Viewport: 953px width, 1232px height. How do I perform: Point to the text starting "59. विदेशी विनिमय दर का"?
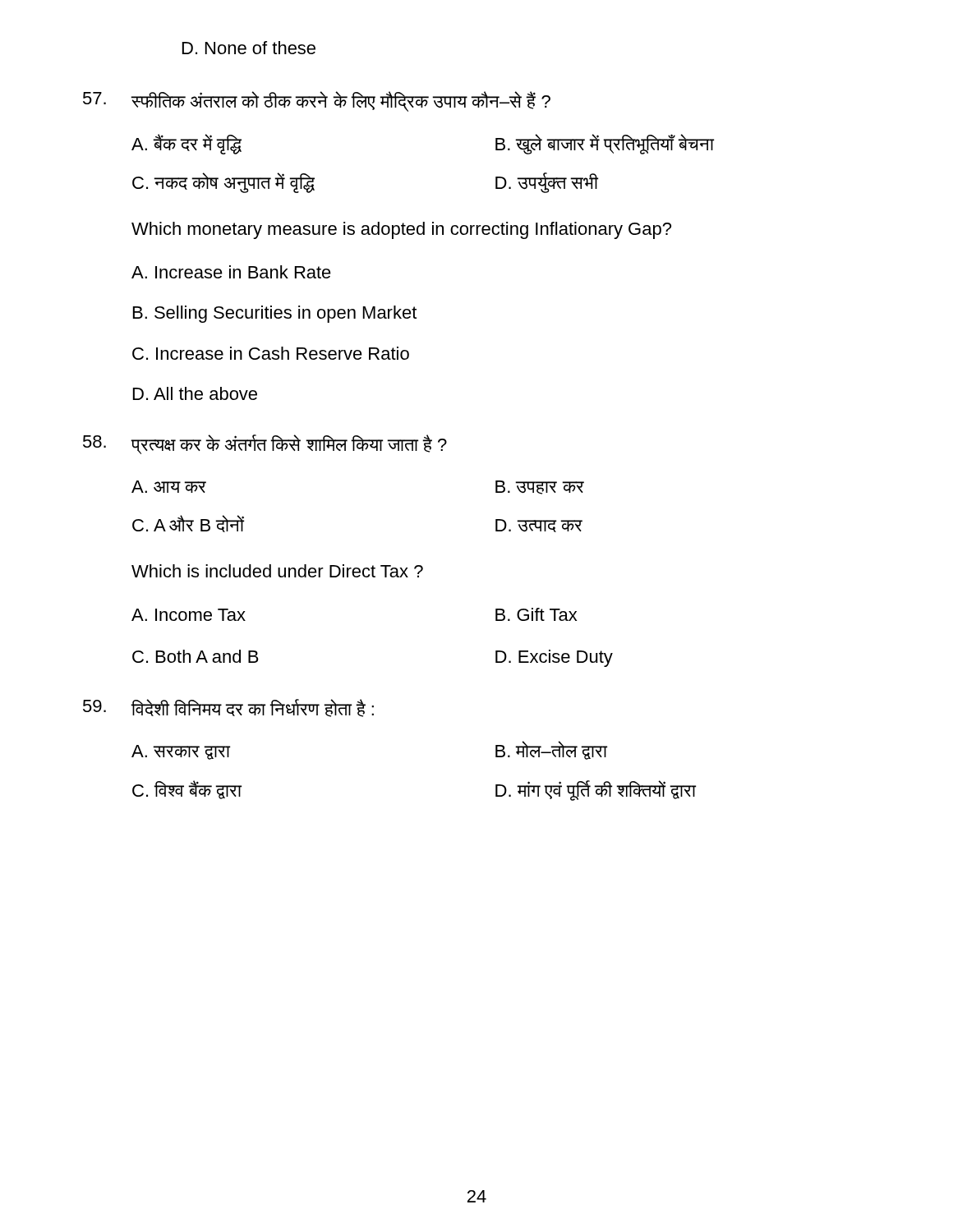coord(485,754)
